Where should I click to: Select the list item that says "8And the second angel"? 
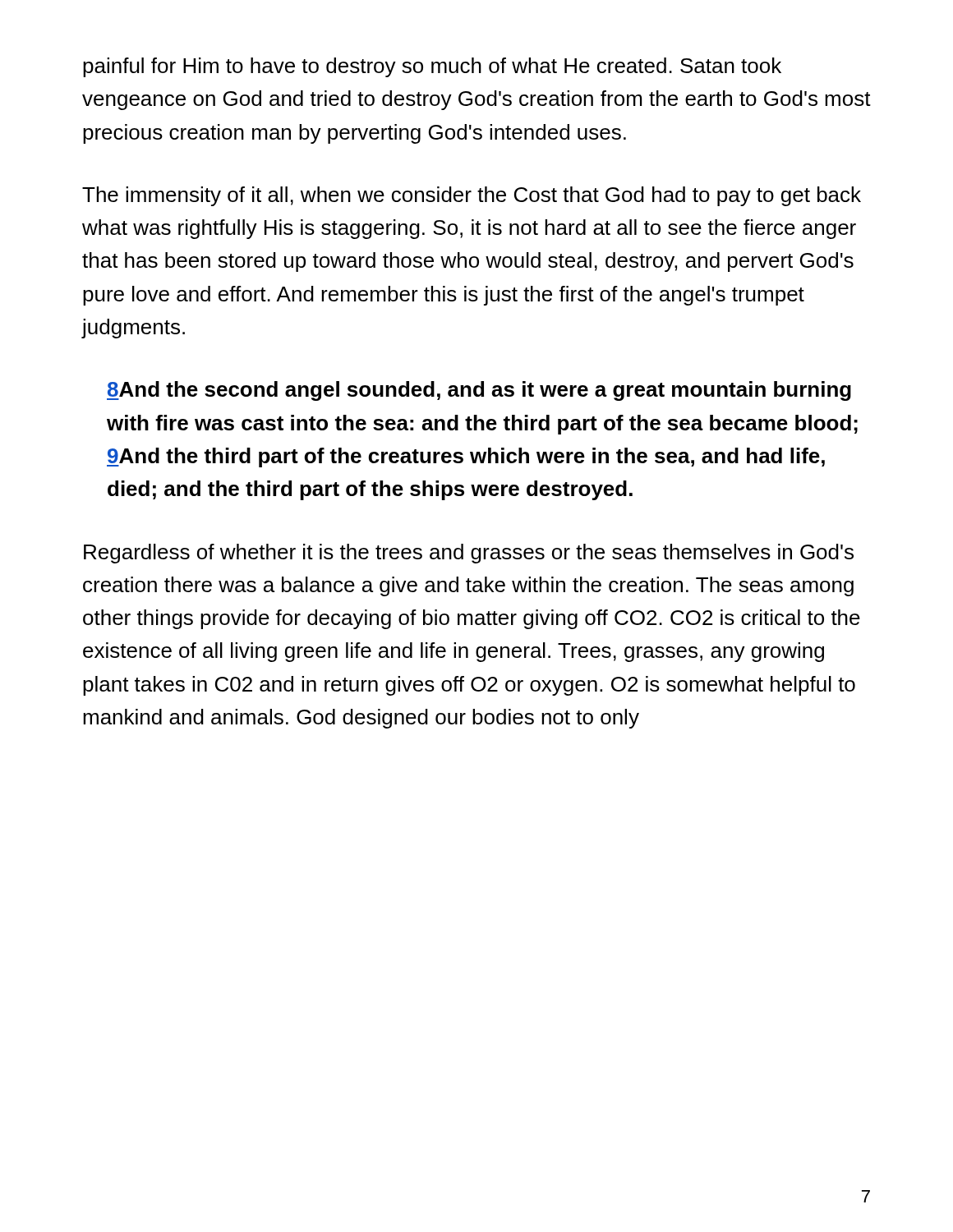[x=483, y=439]
